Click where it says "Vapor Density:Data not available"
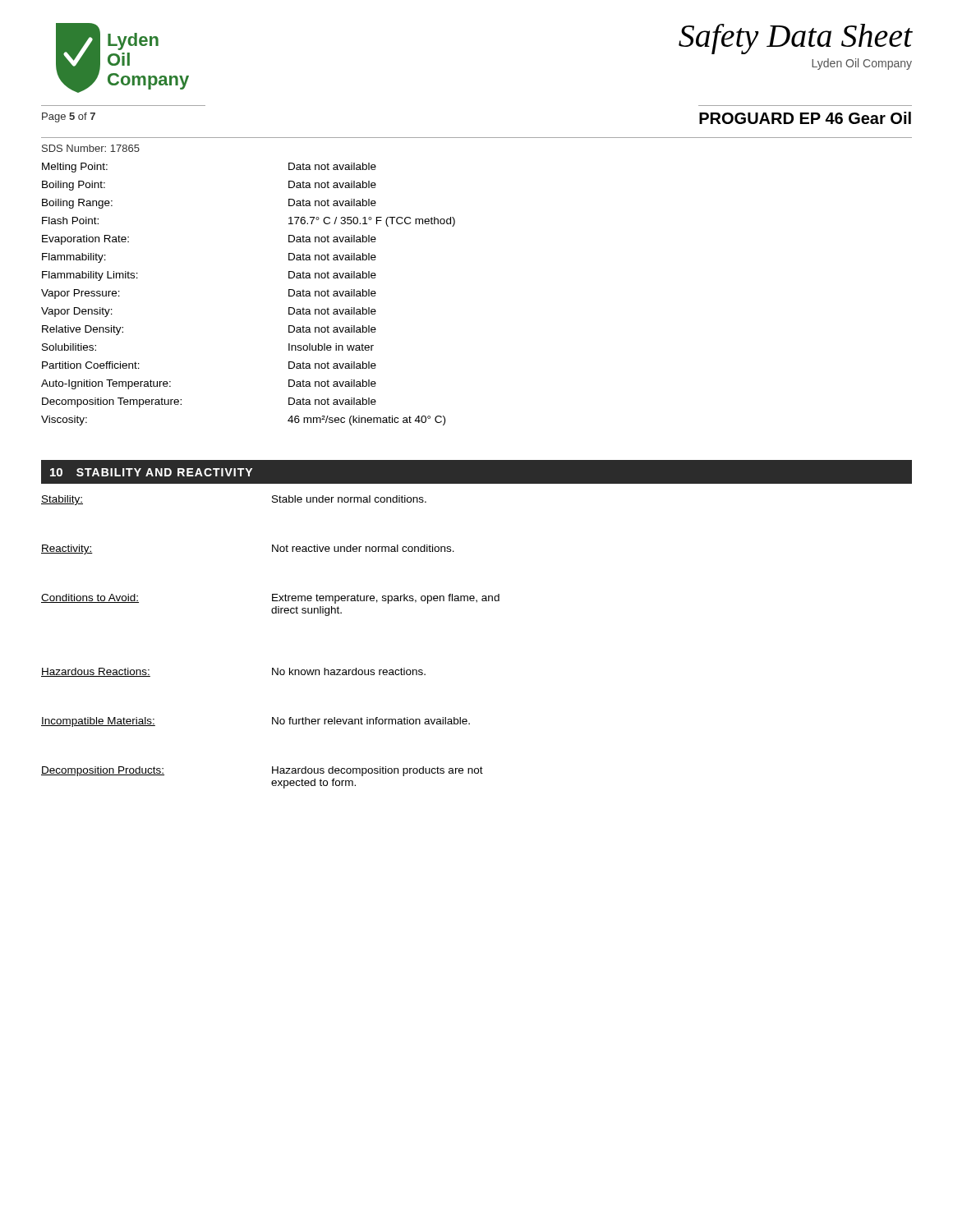953x1232 pixels. point(78,313)
